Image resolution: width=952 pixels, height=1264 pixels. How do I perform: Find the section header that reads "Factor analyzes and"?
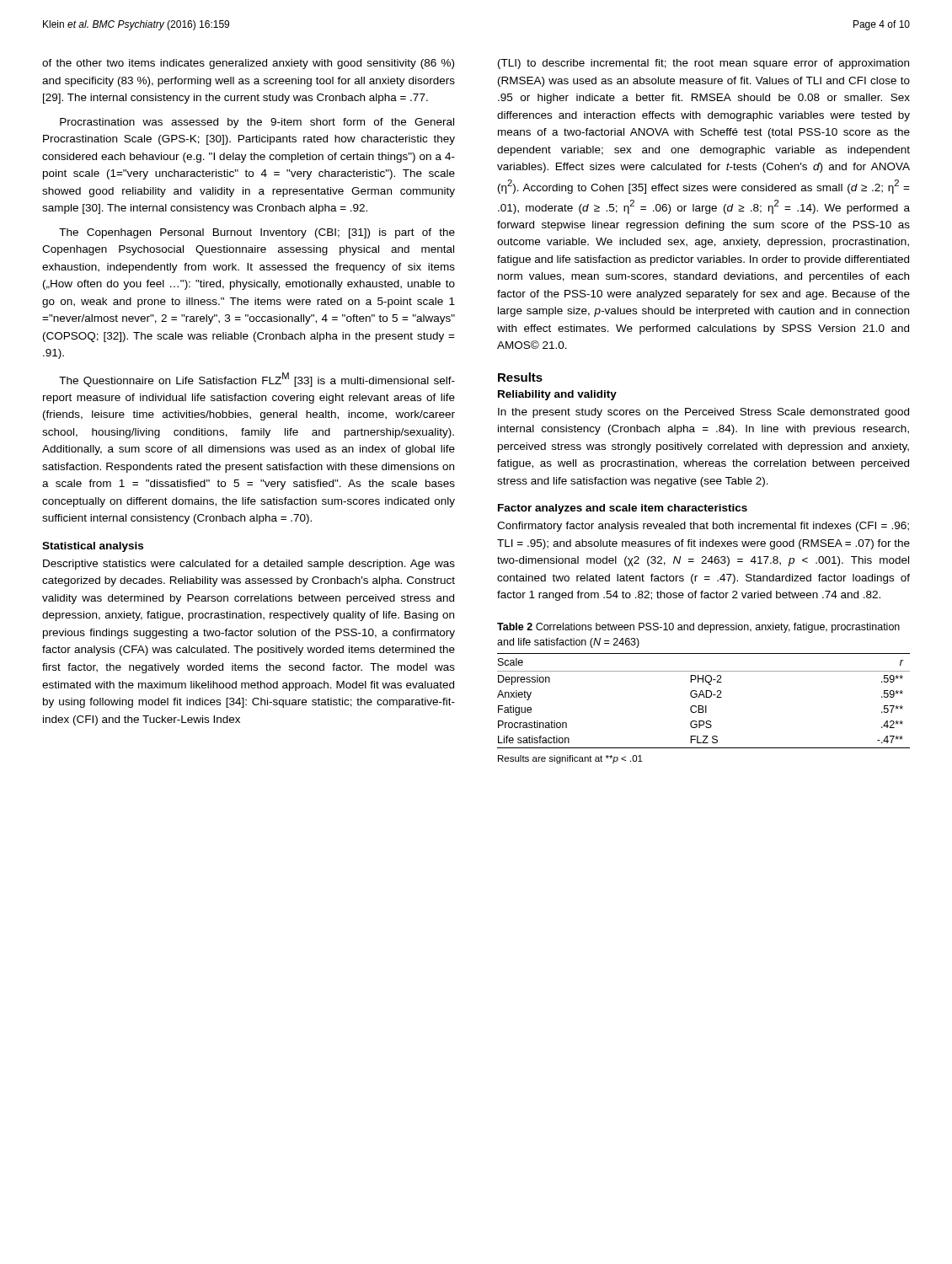click(x=622, y=508)
